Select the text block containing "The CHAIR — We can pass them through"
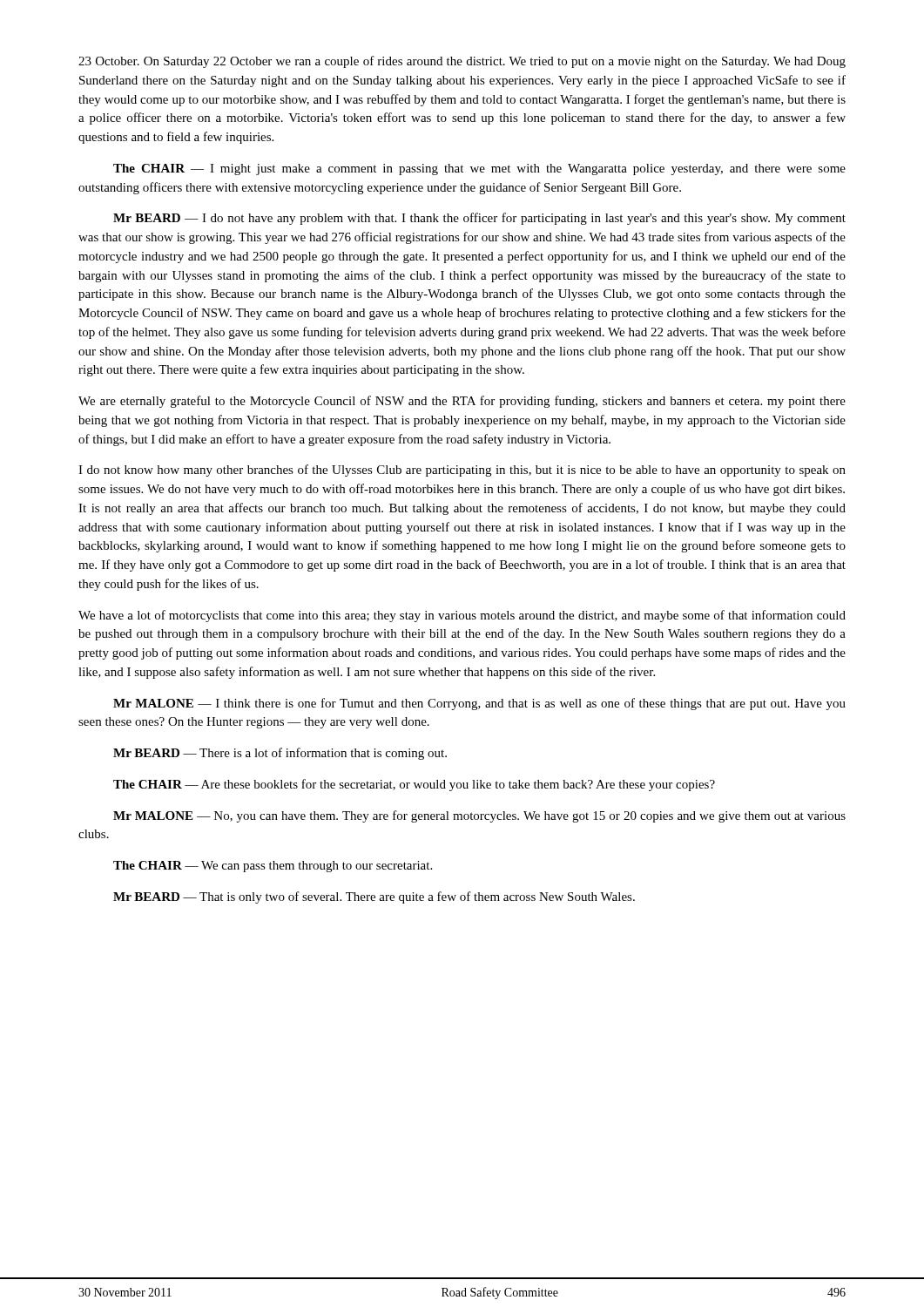Image resolution: width=924 pixels, height=1307 pixels. 273,865
